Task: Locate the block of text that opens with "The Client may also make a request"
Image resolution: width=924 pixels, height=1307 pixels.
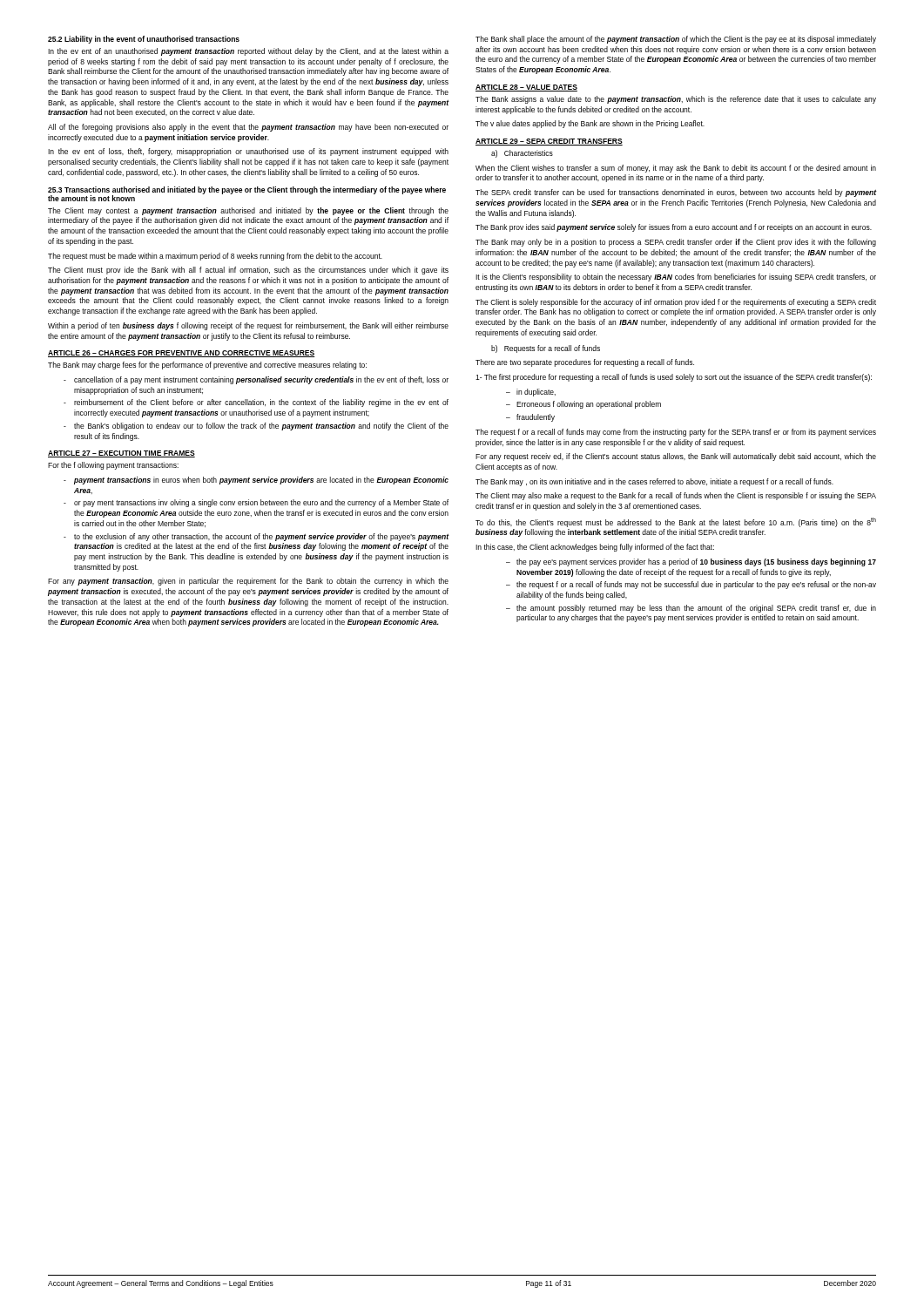Action: (x=676, y=502)
